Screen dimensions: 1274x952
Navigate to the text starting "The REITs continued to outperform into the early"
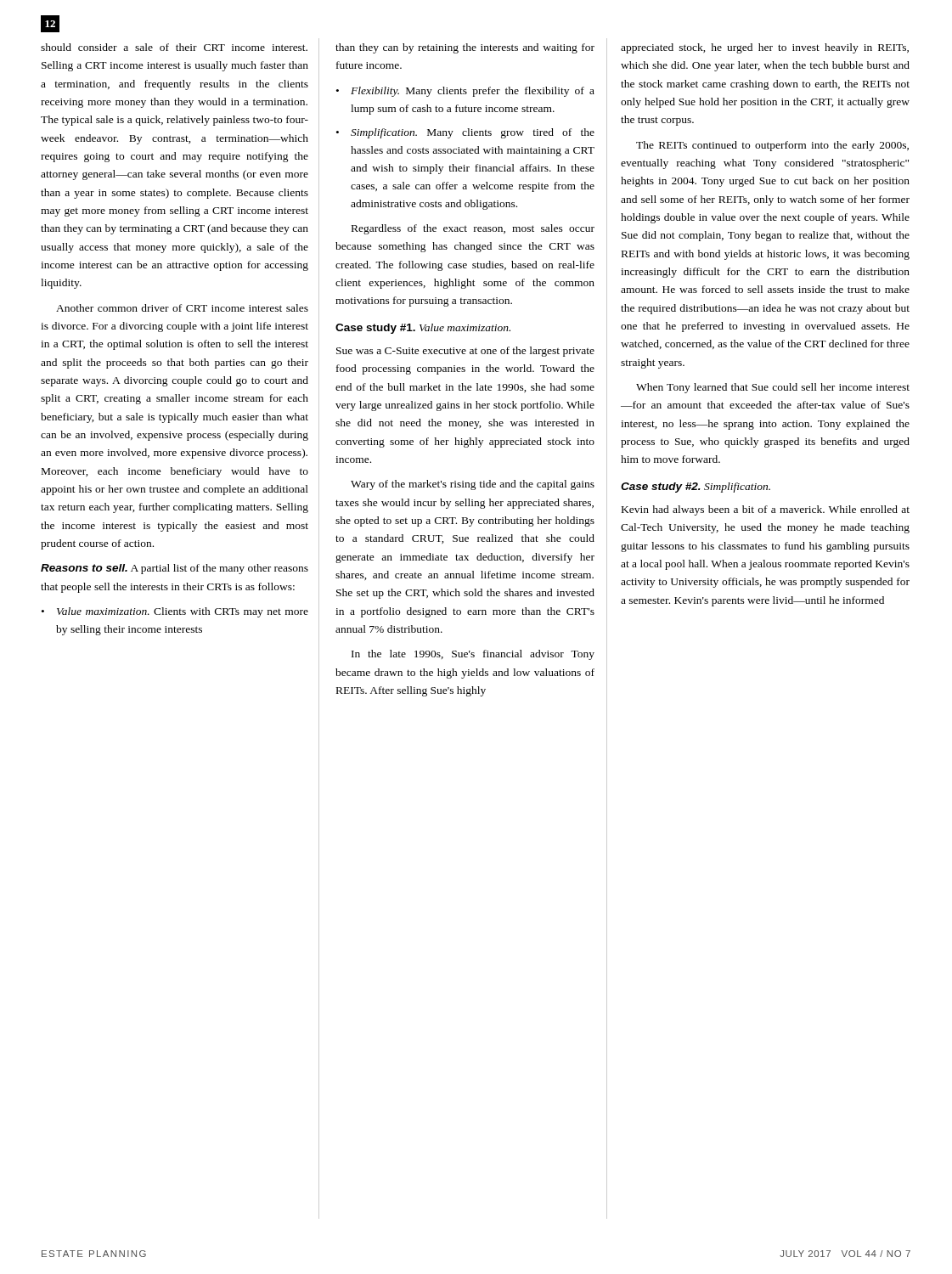(765, 253)
